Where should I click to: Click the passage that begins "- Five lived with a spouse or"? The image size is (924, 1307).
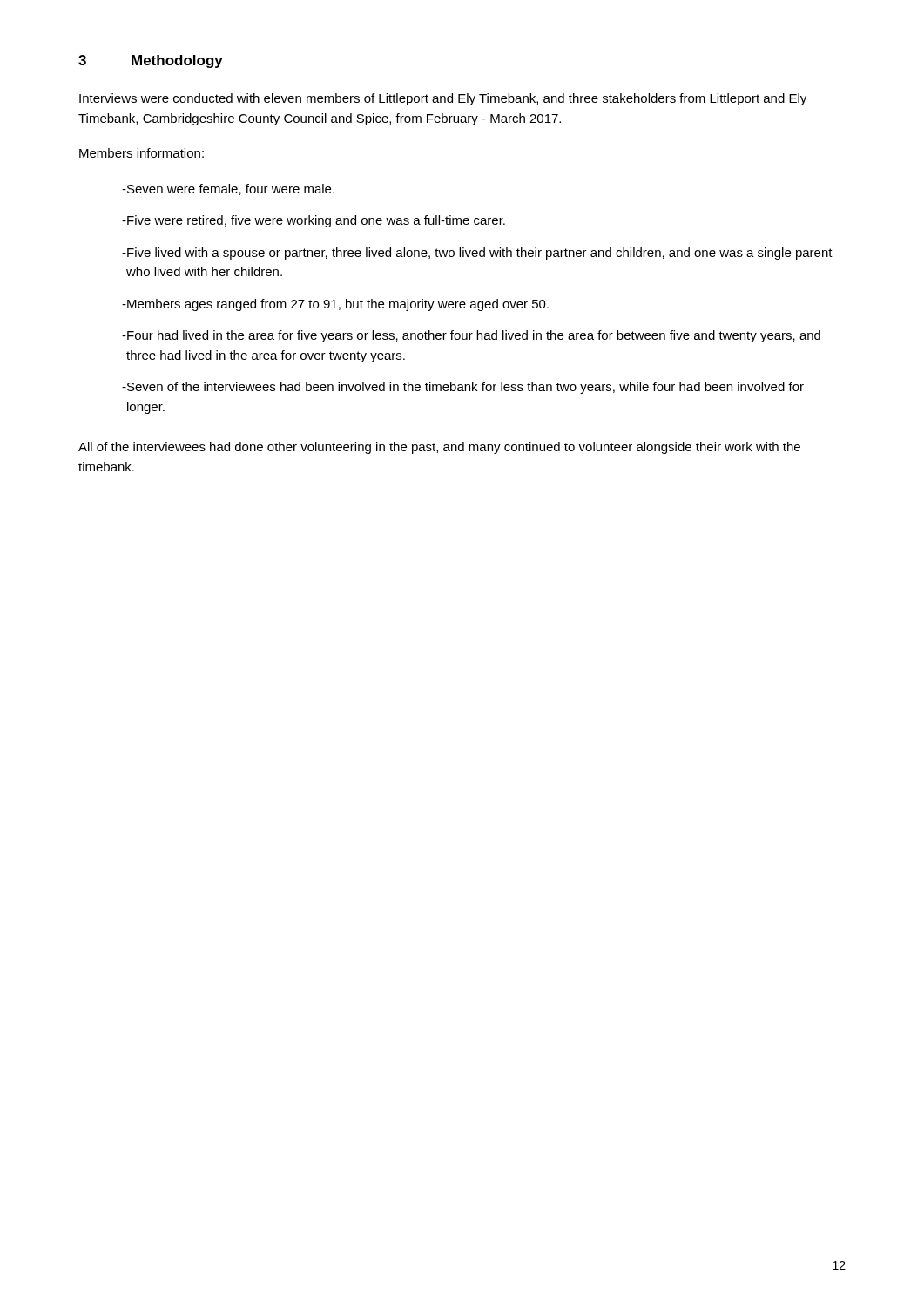click(x=462, y=262)
